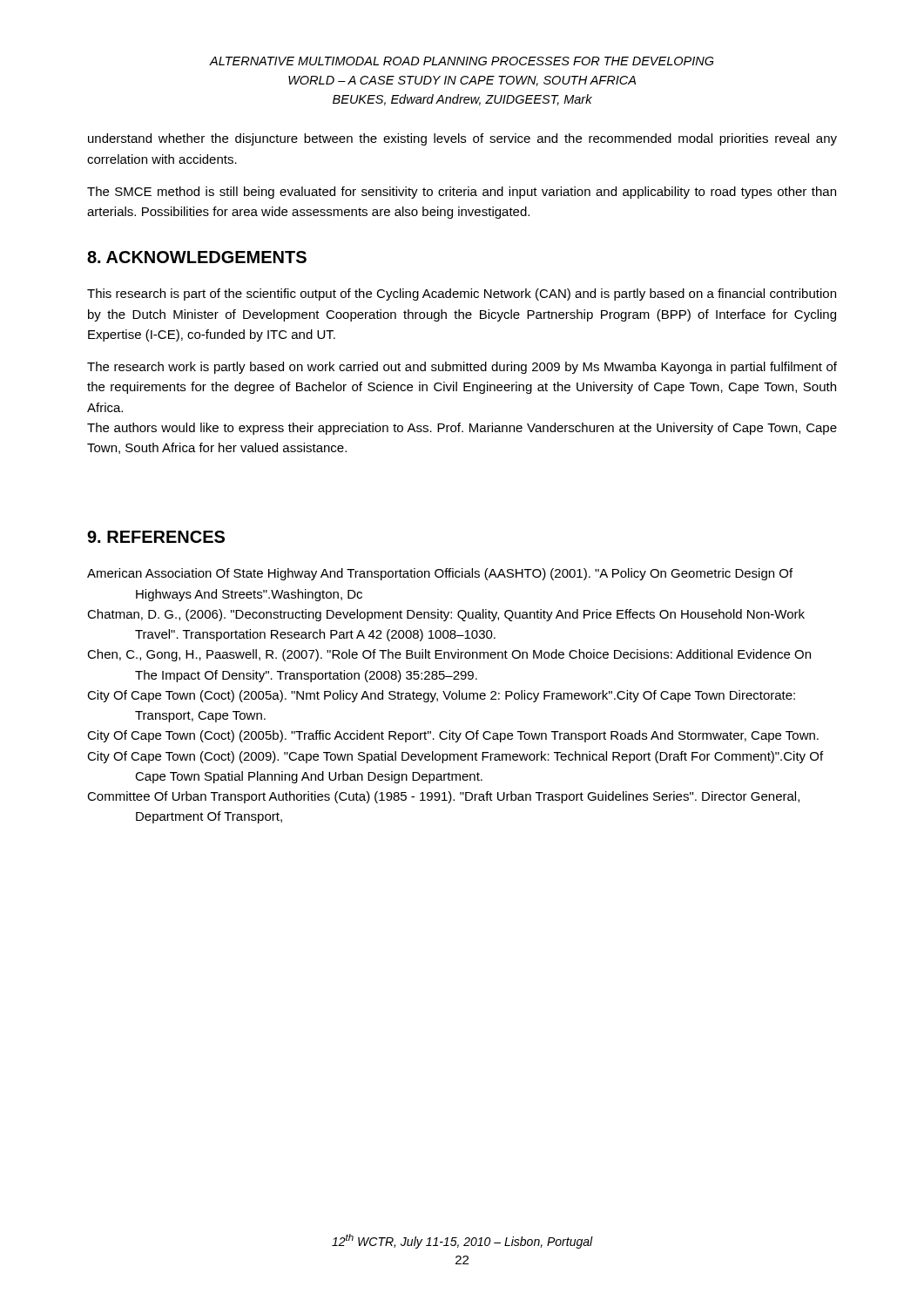
Task: Find the block on this page that starts "Committee Of Urban Transport Authorities"
Action: [x=444, y=806]
